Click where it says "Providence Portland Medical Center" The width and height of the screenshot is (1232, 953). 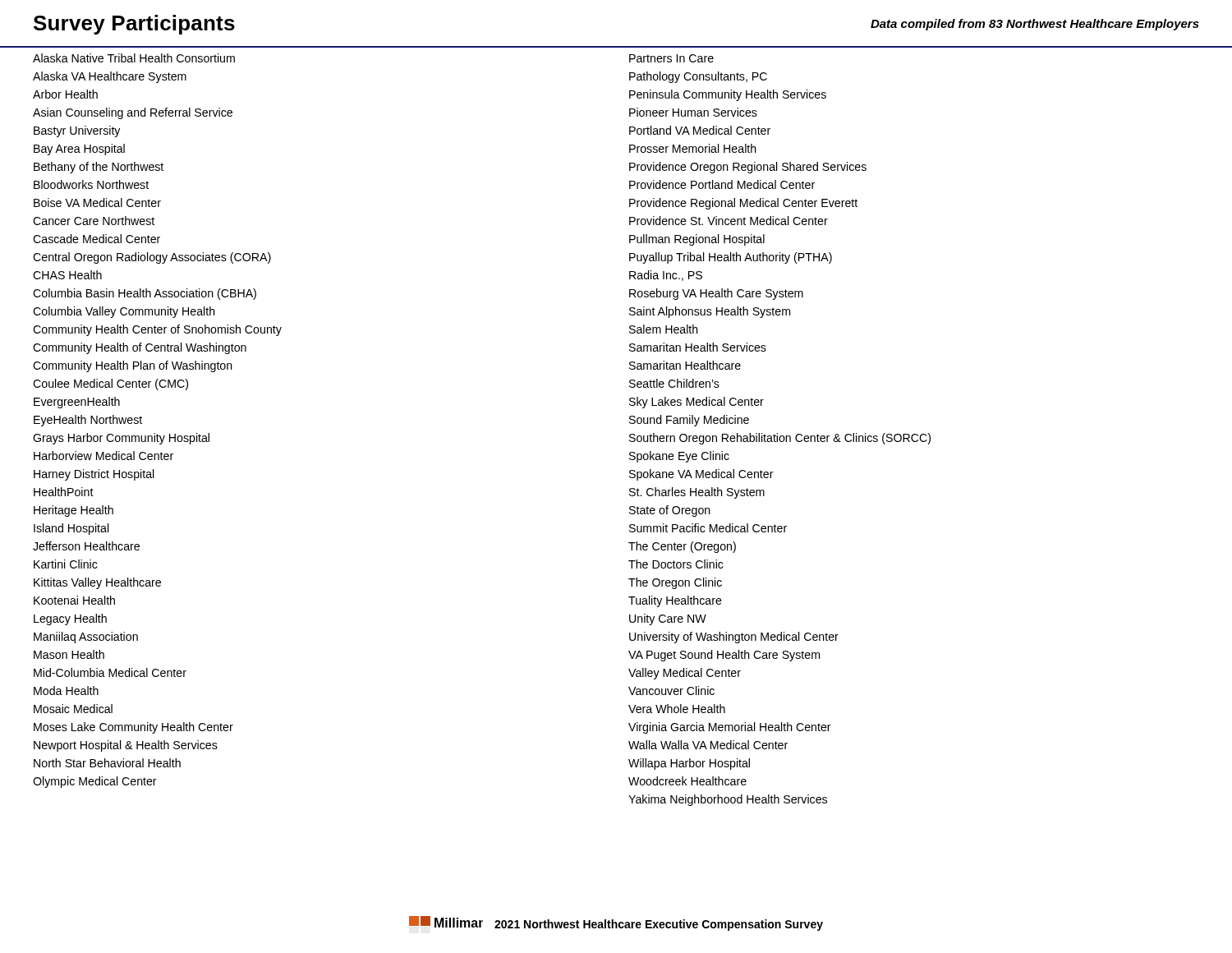click(722, 184)
